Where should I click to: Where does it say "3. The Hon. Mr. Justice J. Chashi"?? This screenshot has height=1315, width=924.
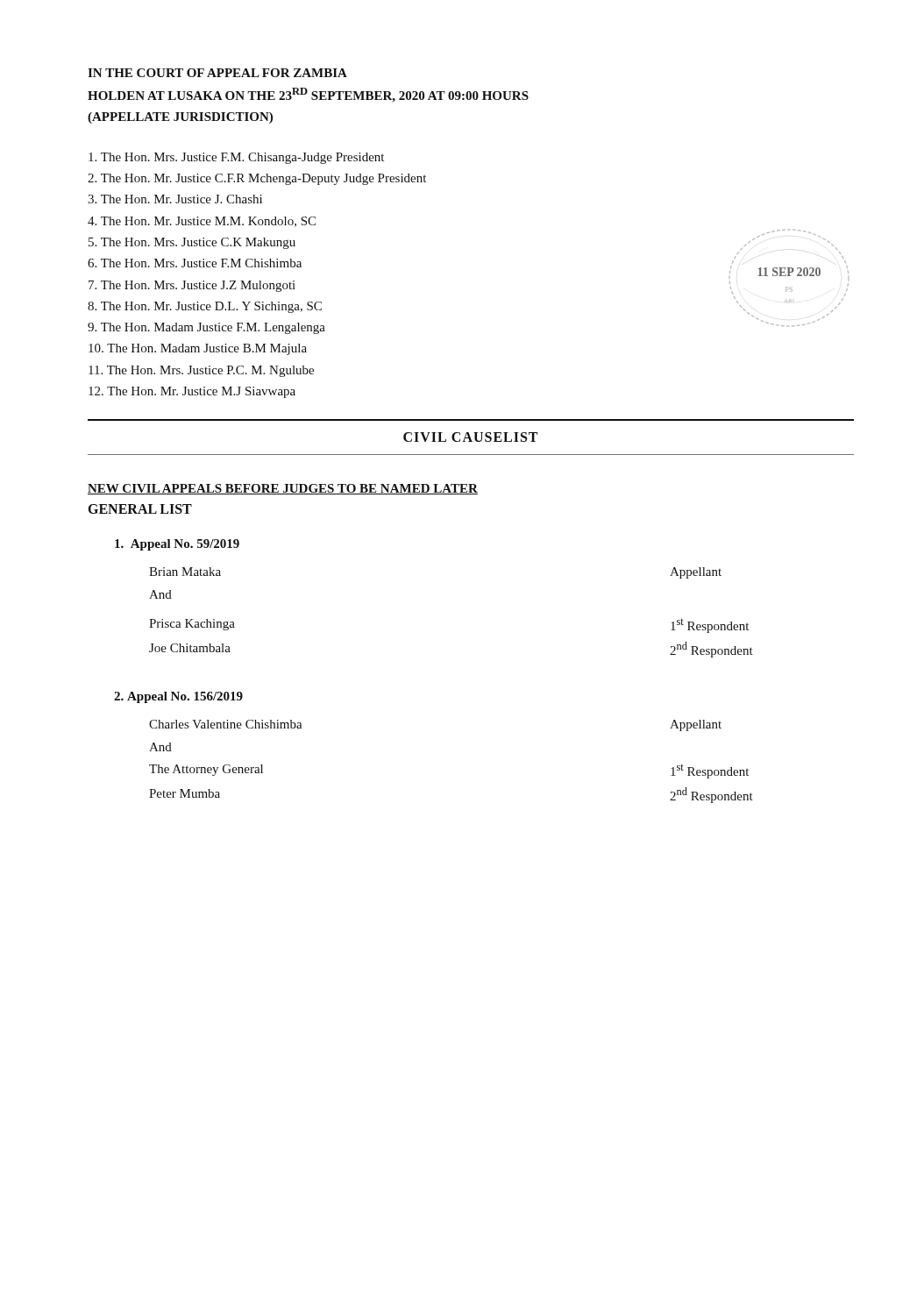(x=175, y=199)
